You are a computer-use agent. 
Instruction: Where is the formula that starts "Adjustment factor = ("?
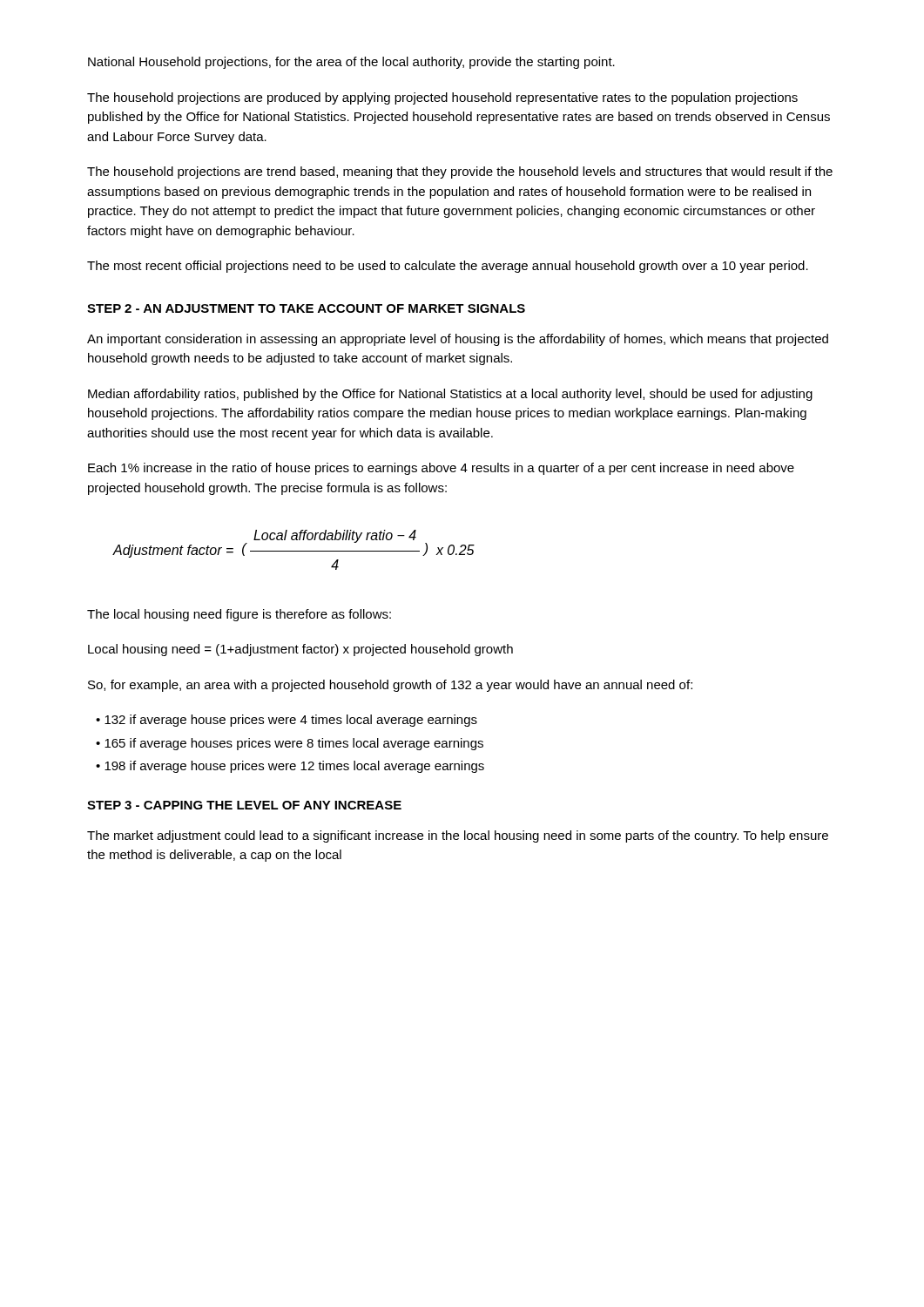[294, 550]
